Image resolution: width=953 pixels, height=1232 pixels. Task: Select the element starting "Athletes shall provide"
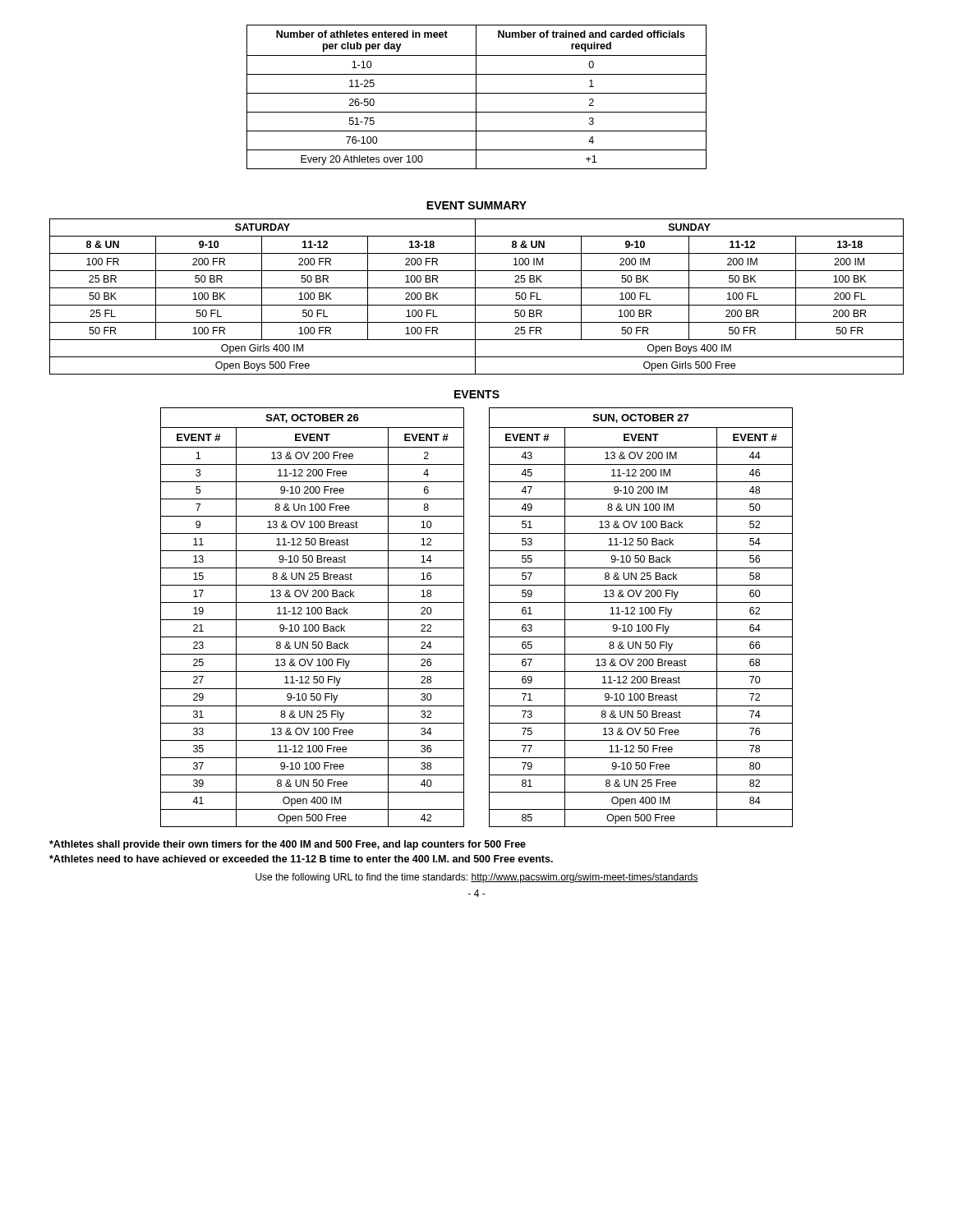pos(288,844)
